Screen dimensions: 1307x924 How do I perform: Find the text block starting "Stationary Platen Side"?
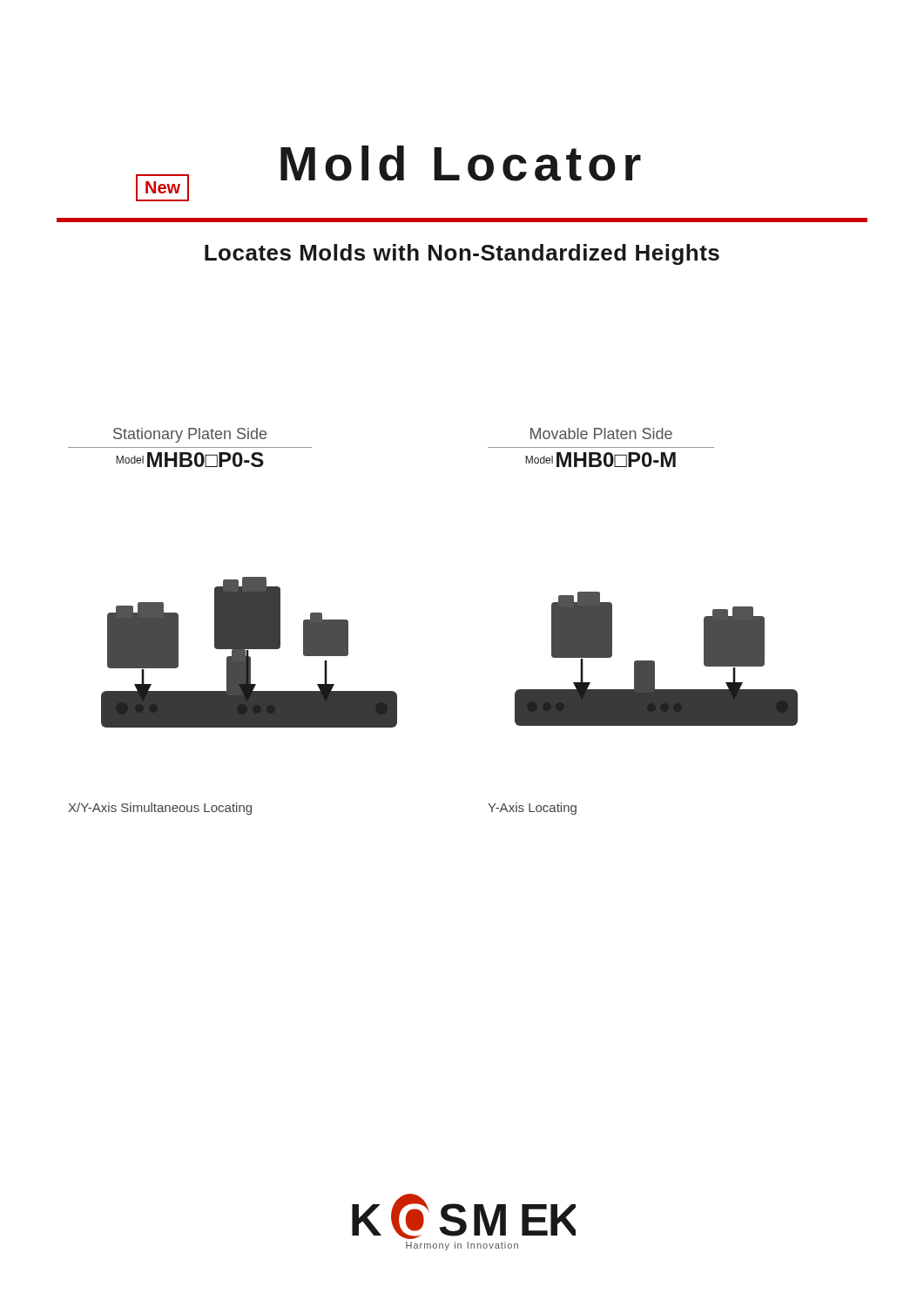(x=190, y=434)
